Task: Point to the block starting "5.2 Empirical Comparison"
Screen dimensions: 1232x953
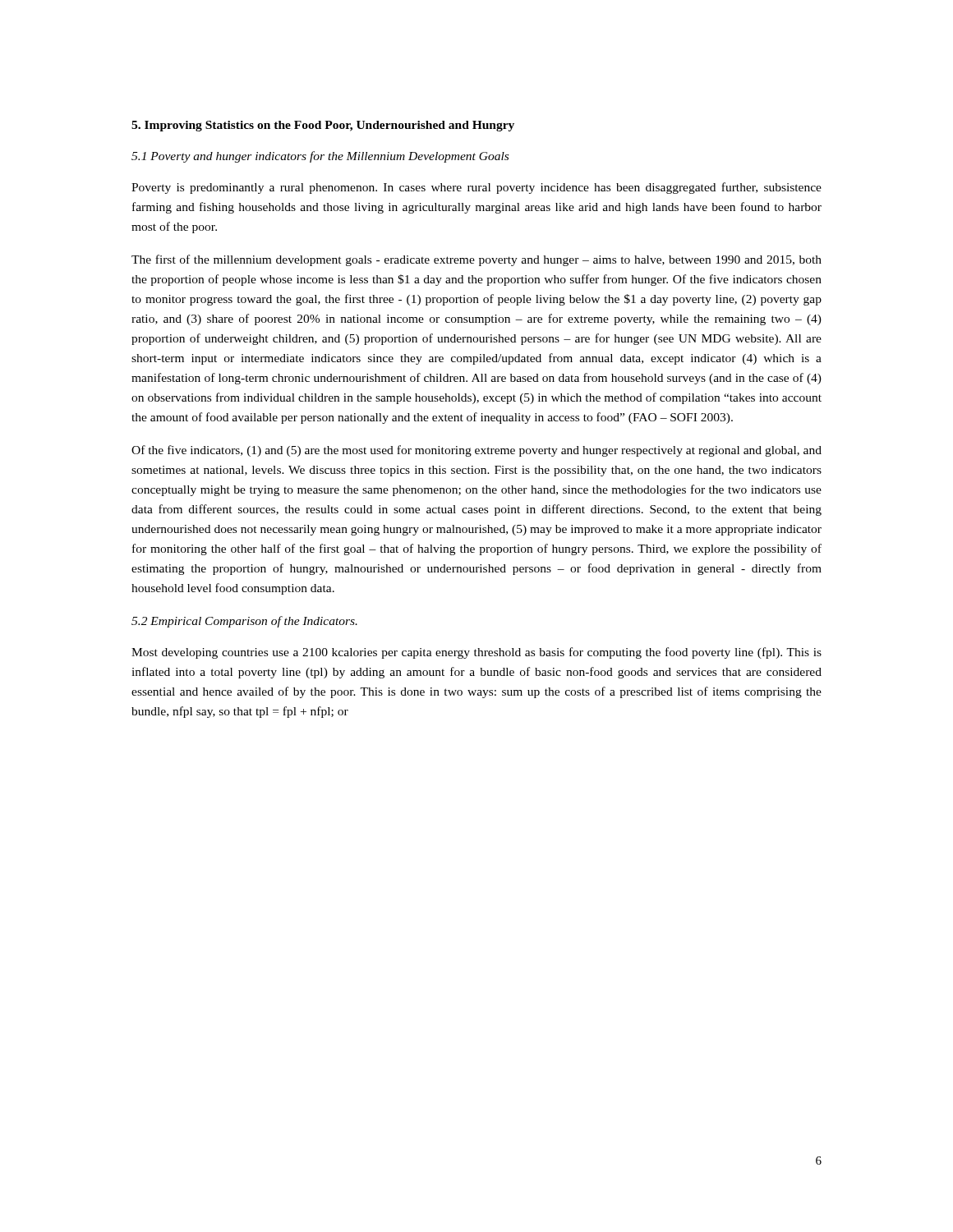Action: (x=245, y=621)
